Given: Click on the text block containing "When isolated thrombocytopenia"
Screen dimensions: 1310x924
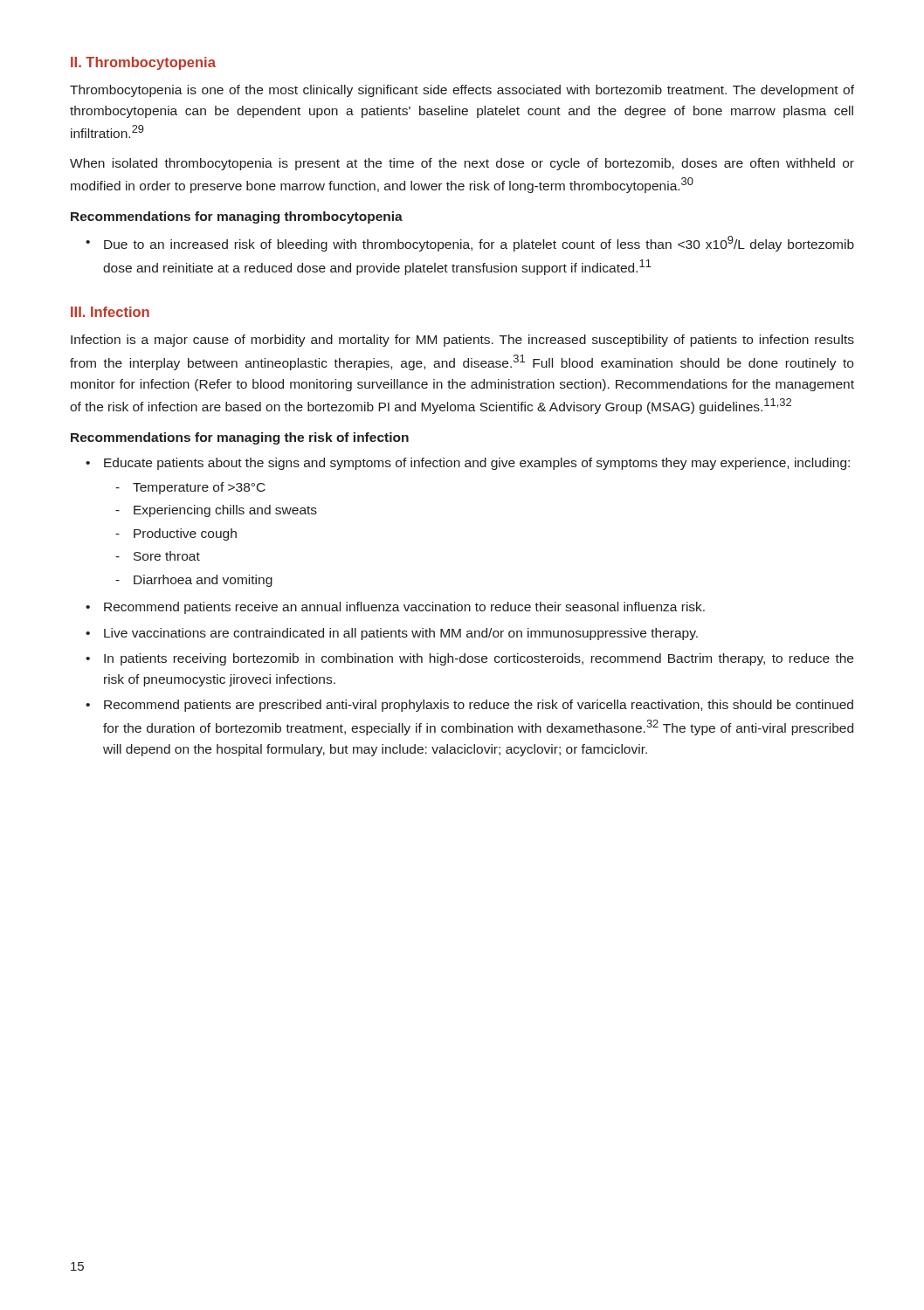Looking at the screenshot, I should pyautogui.click(x=462, y=174).
